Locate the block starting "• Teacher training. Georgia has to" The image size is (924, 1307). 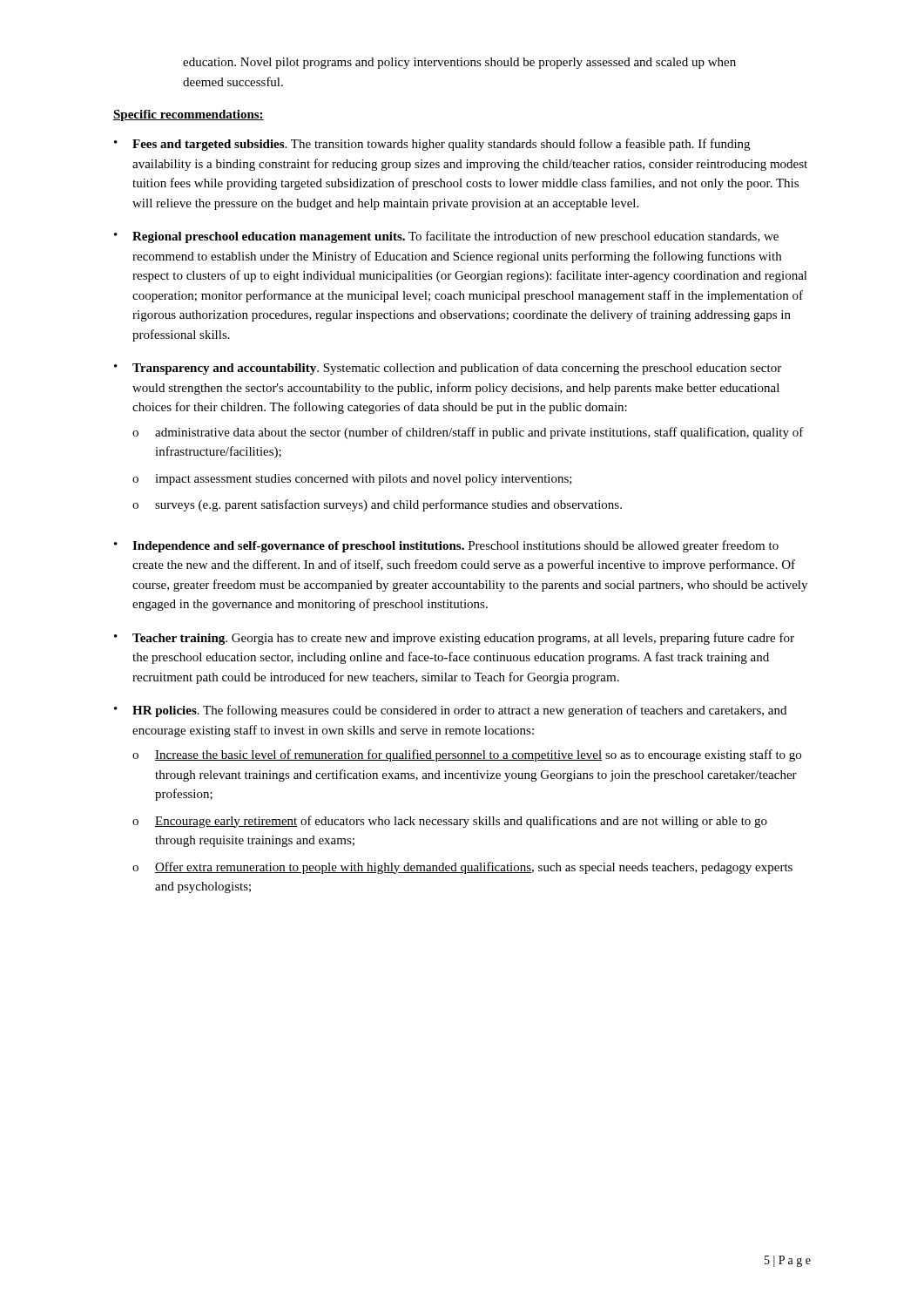[x=462, y=657]
